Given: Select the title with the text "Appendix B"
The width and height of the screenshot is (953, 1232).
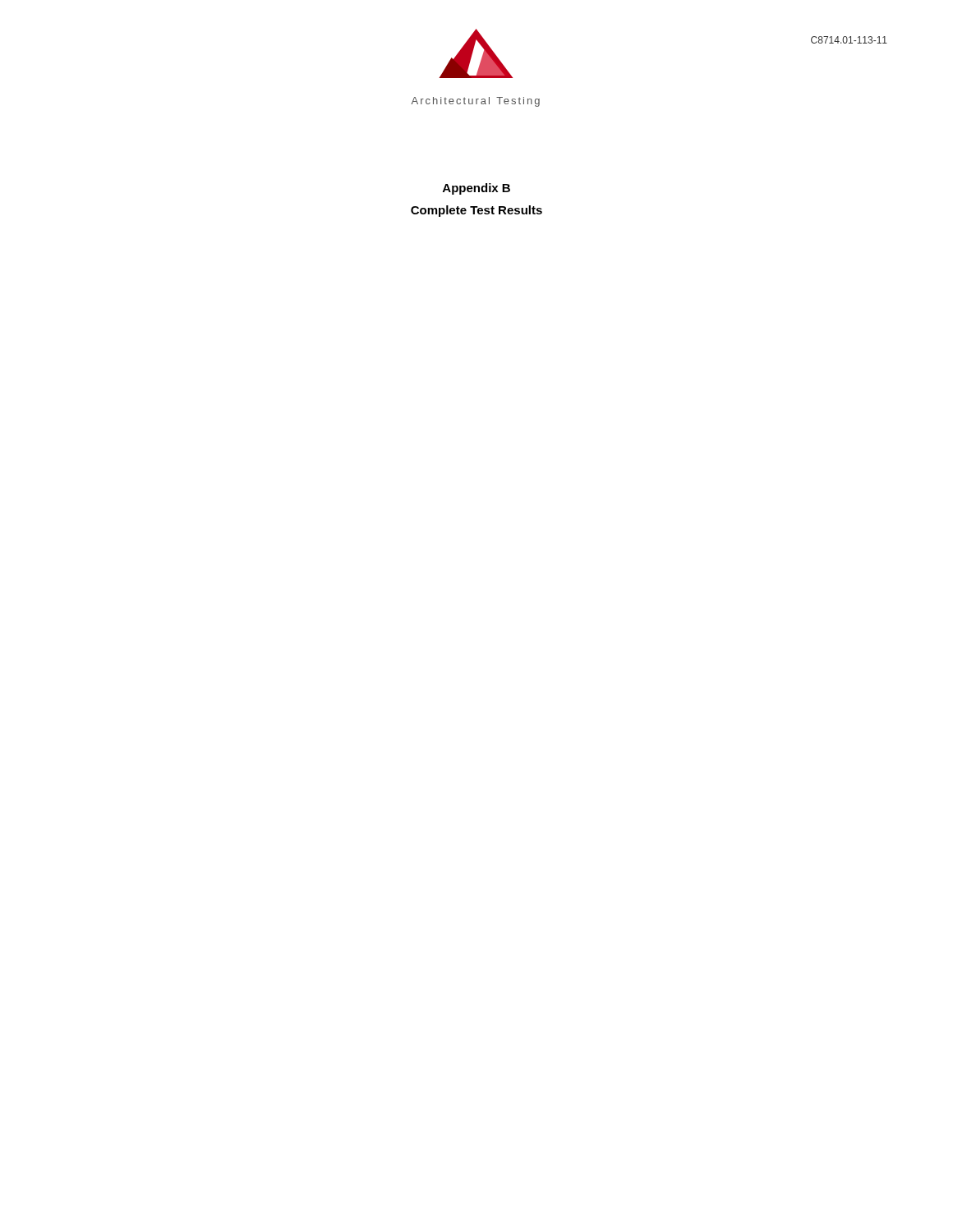Looking at the screenshot, I should [476, 188].
